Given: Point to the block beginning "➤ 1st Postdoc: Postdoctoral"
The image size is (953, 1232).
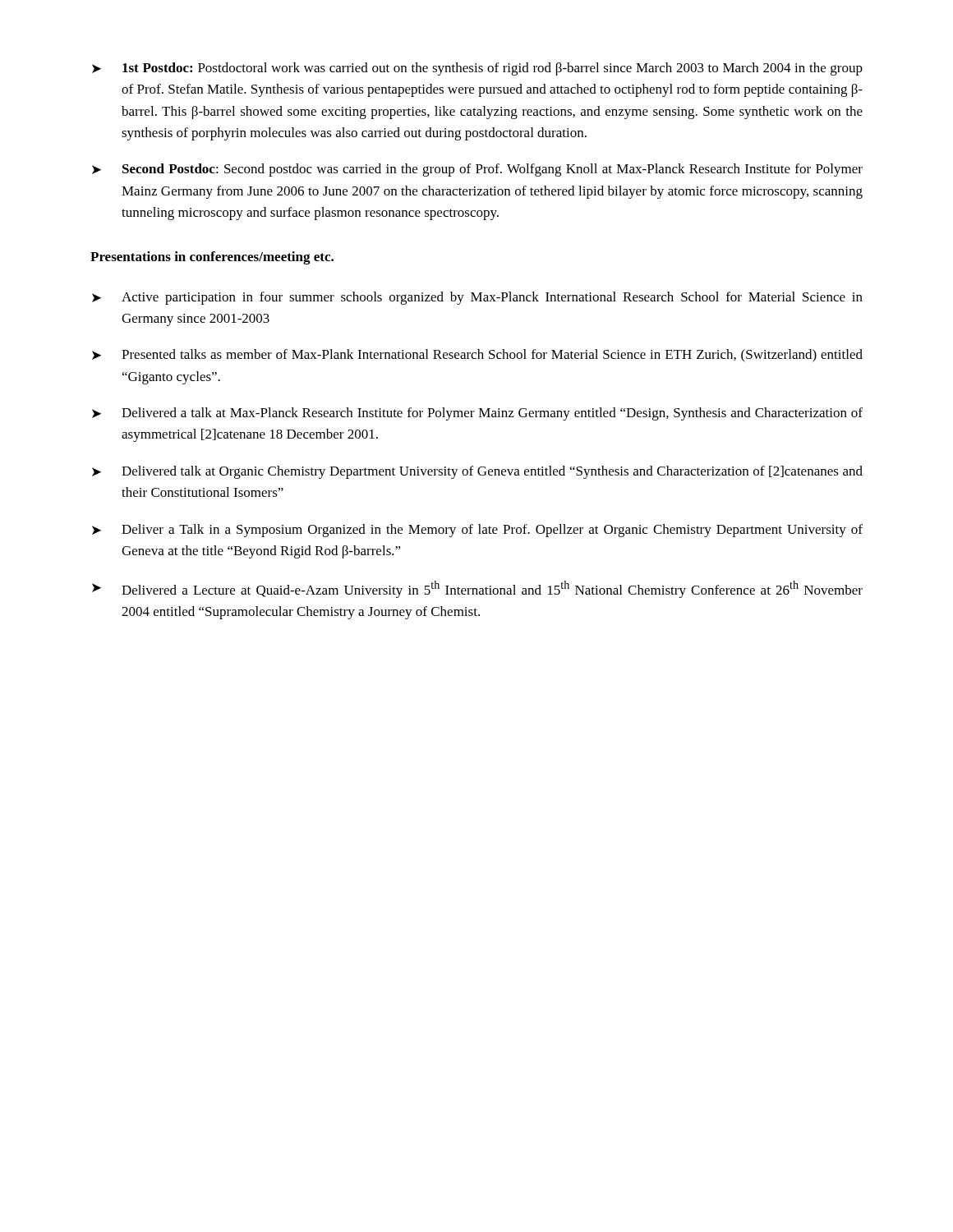Looking at the screenshot, I should (x=476, y=101).
